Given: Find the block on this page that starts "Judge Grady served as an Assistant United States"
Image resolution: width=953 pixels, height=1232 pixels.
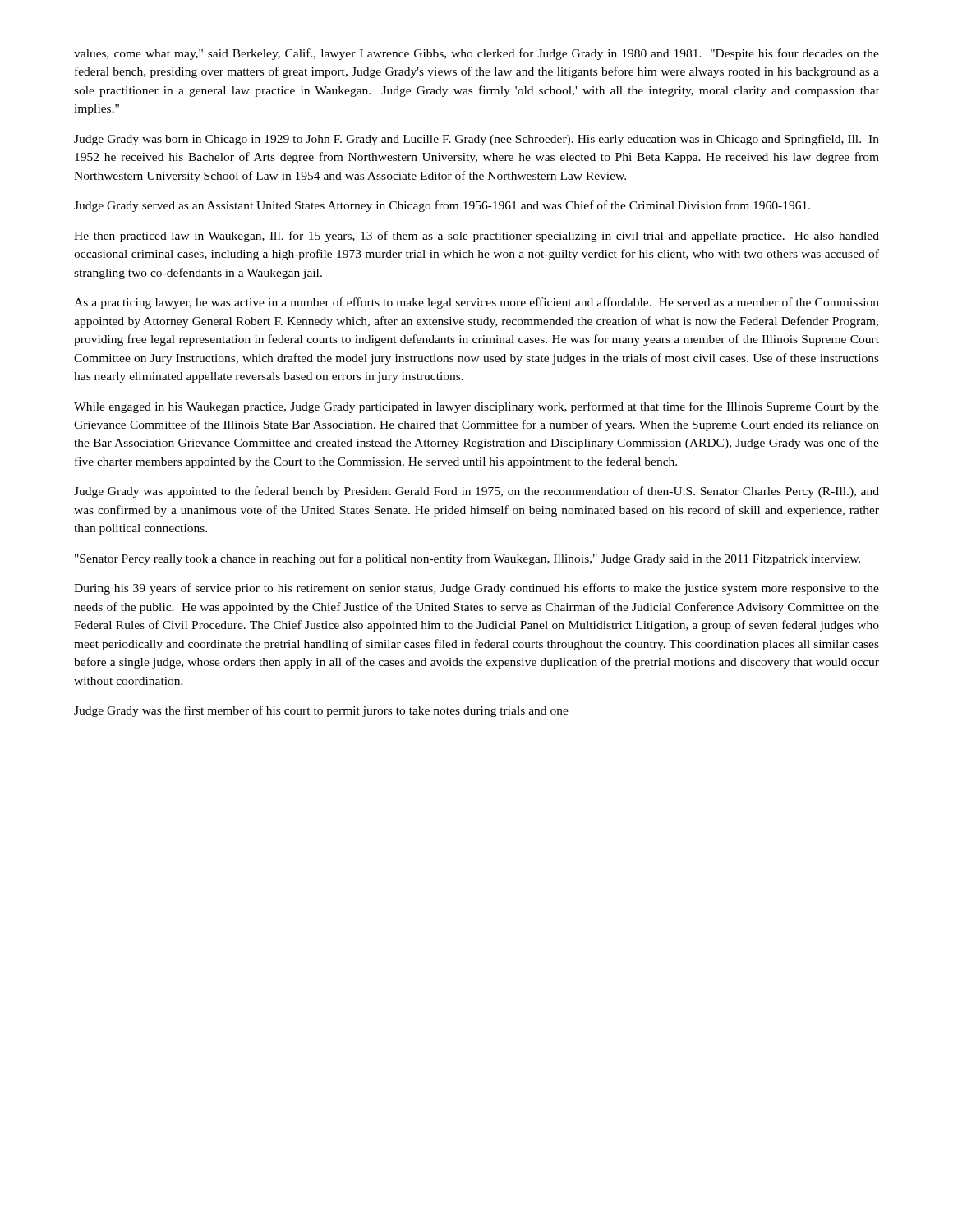Looking at the screenshot, I should (x=442, y=205).
